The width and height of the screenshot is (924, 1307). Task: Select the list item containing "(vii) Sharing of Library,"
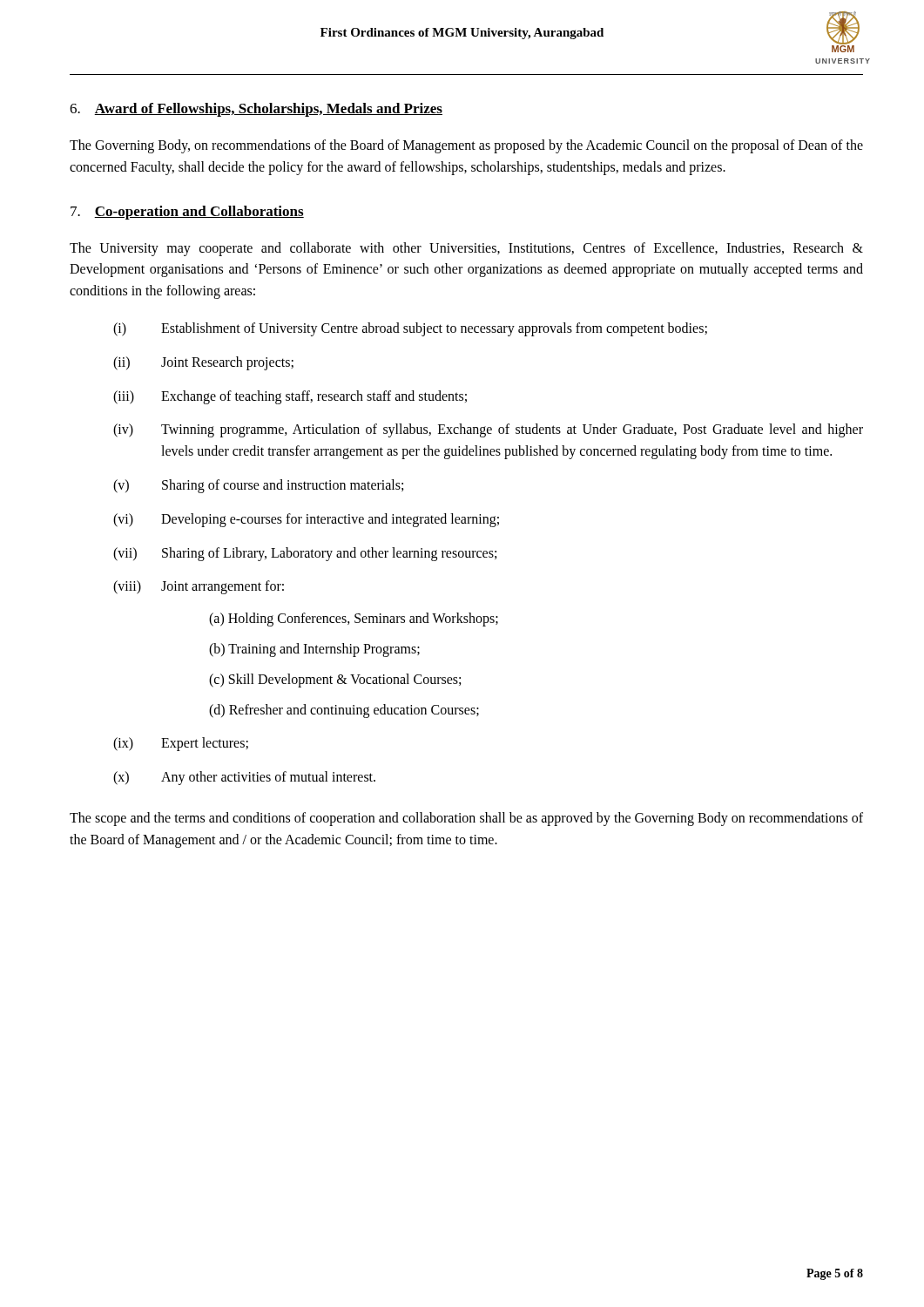pyautogui.click(x=488, y=553)
